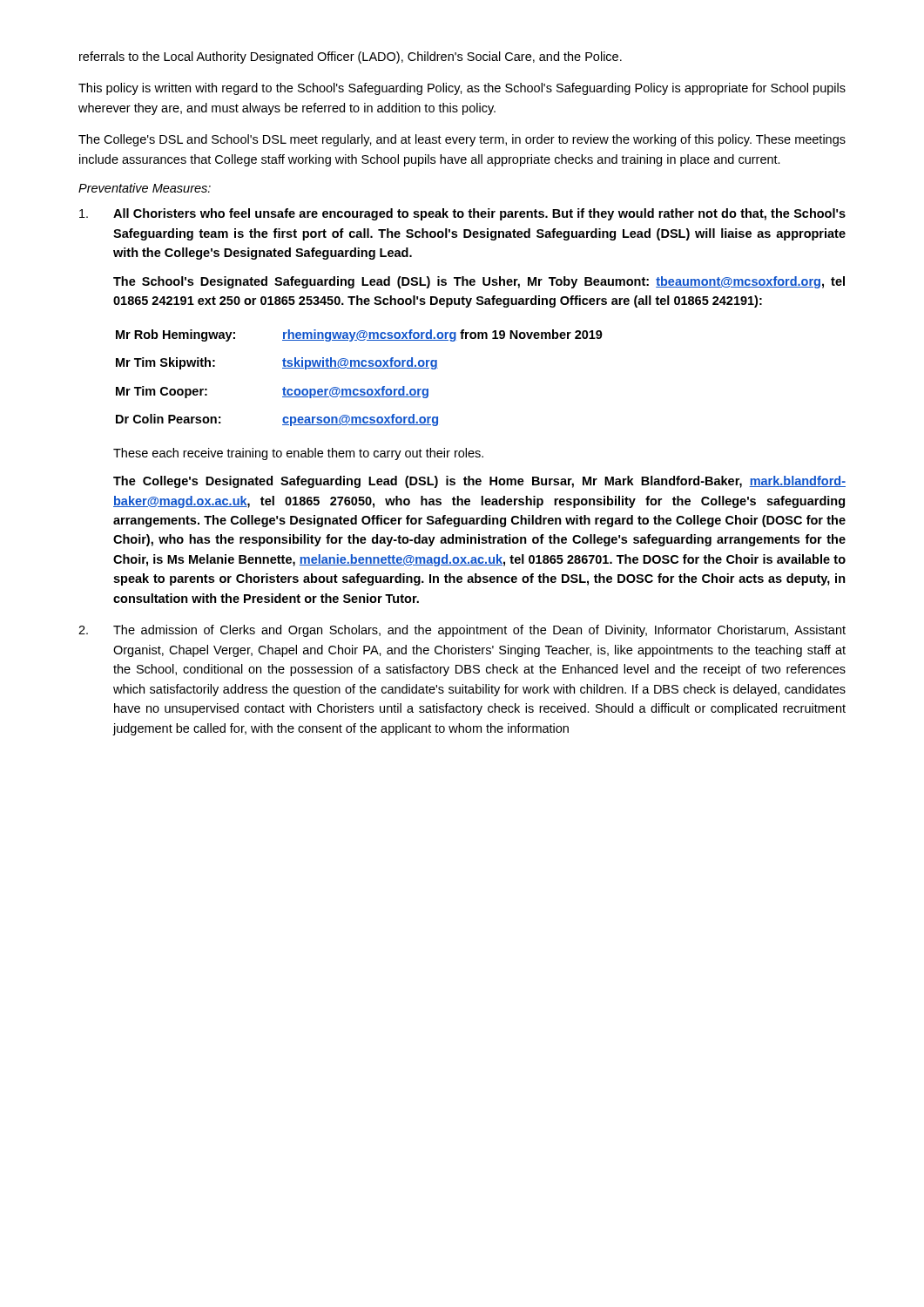924x1307 pixels.
Task: Locate the element starting "All Choristers who feel unsafe are encouraged"
Action: (479, 214)
